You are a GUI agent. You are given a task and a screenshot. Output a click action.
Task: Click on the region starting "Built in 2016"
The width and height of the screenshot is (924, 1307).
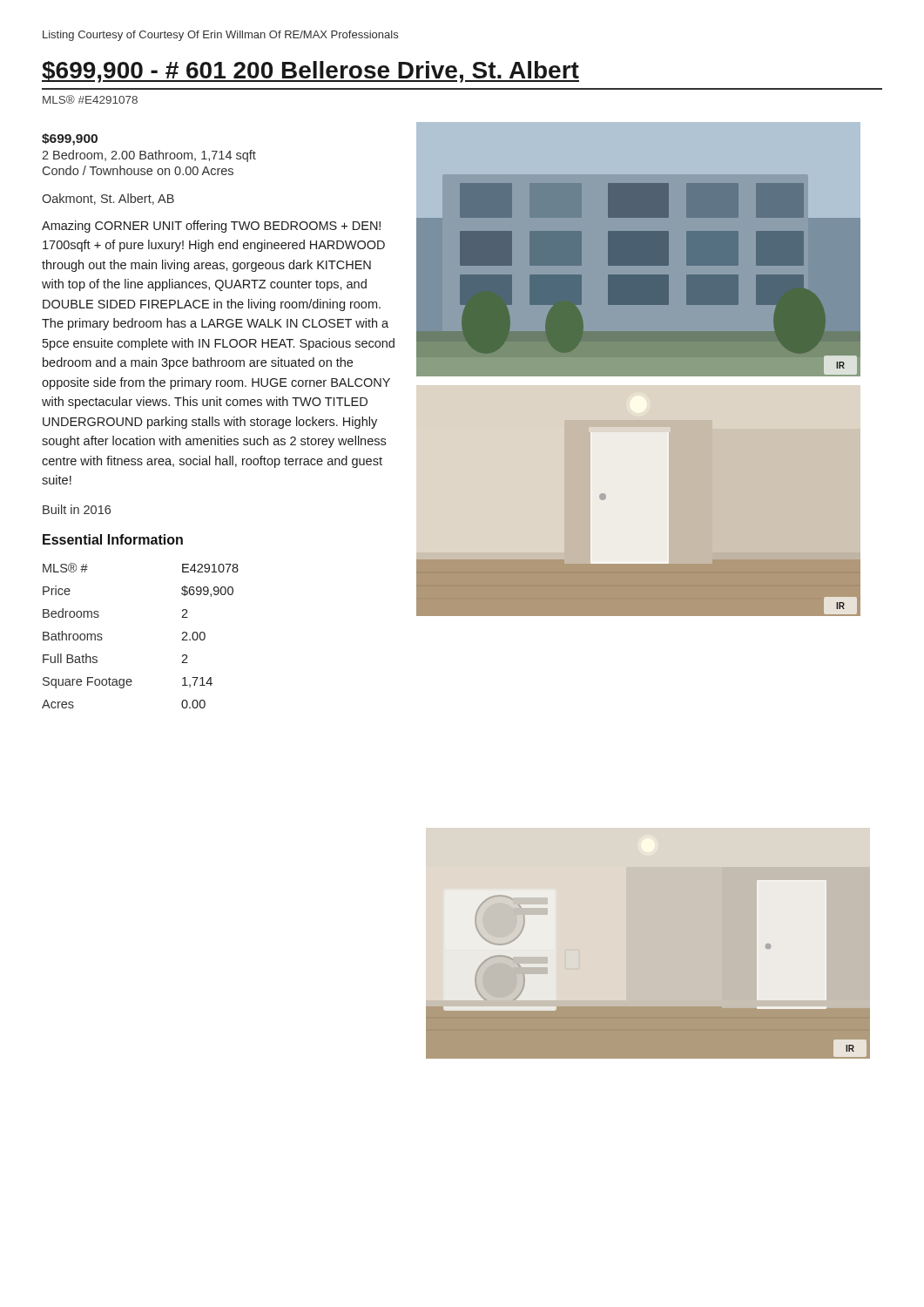(x=77, y=509)
